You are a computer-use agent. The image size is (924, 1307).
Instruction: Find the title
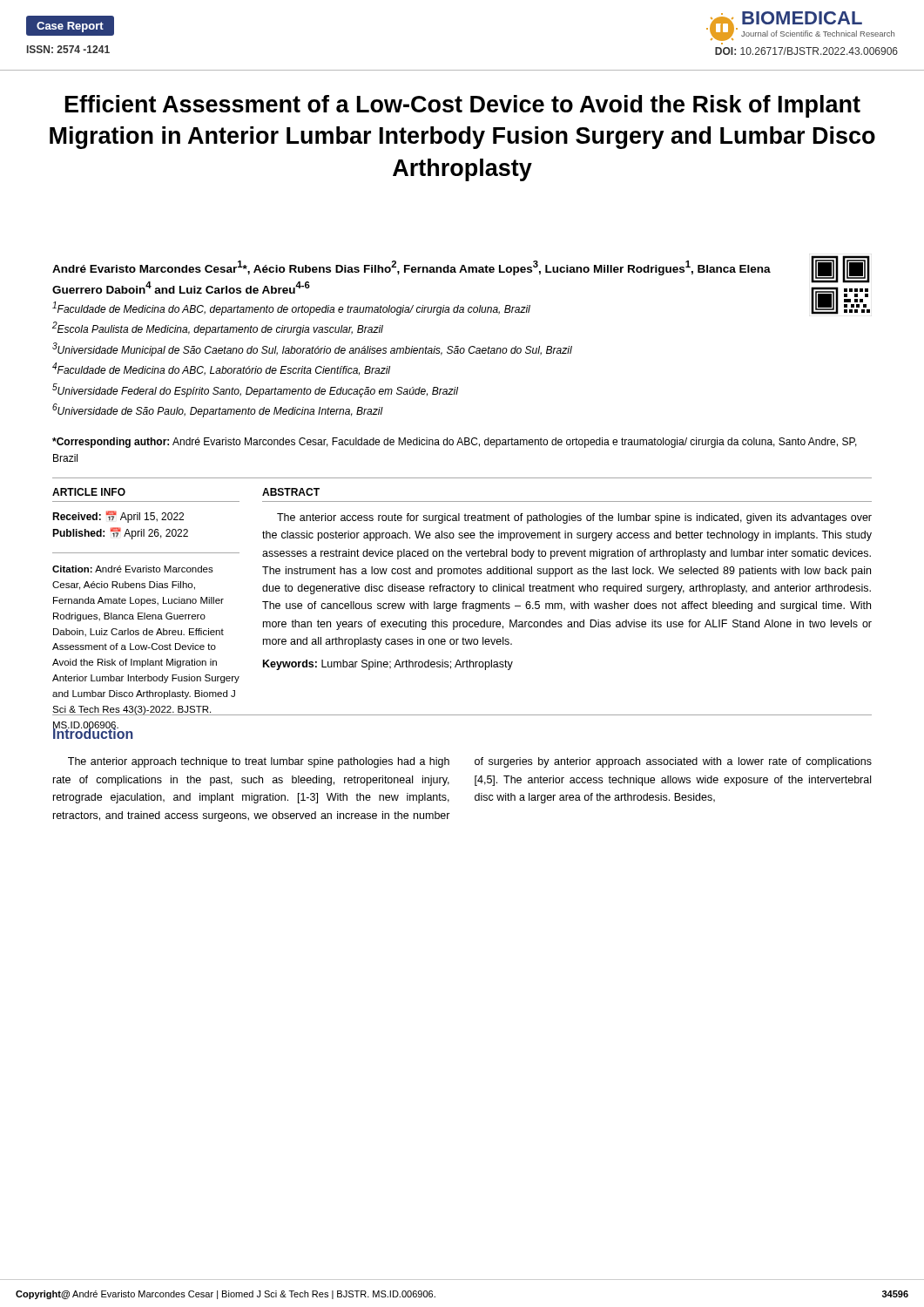(462, 132)
